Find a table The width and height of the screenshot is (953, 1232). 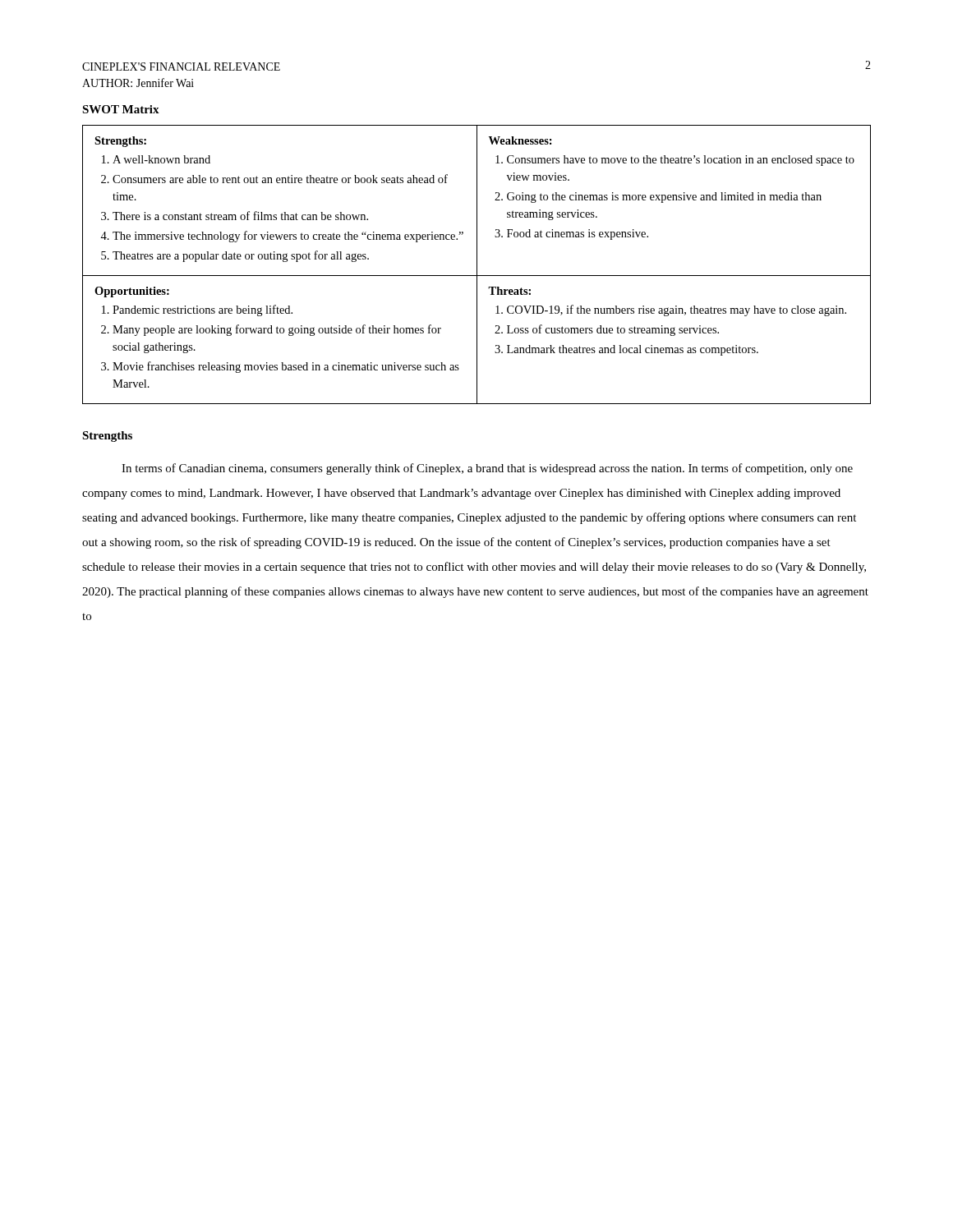point(476,265)
